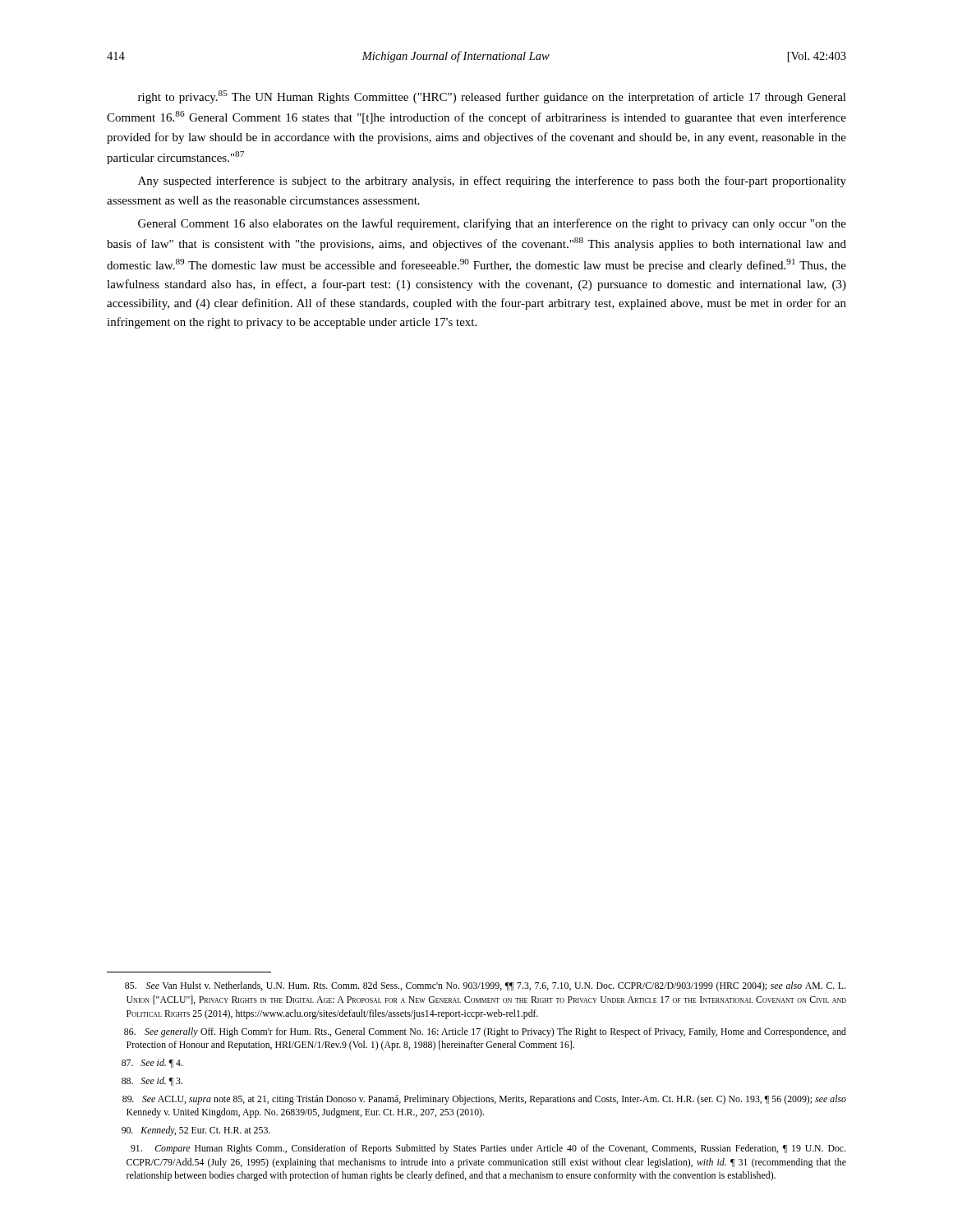
Task: Navigate to the block starting "Kennedy, 52 Eur. Ct. H.R. at"
Action: click(x=189, y=1130)
